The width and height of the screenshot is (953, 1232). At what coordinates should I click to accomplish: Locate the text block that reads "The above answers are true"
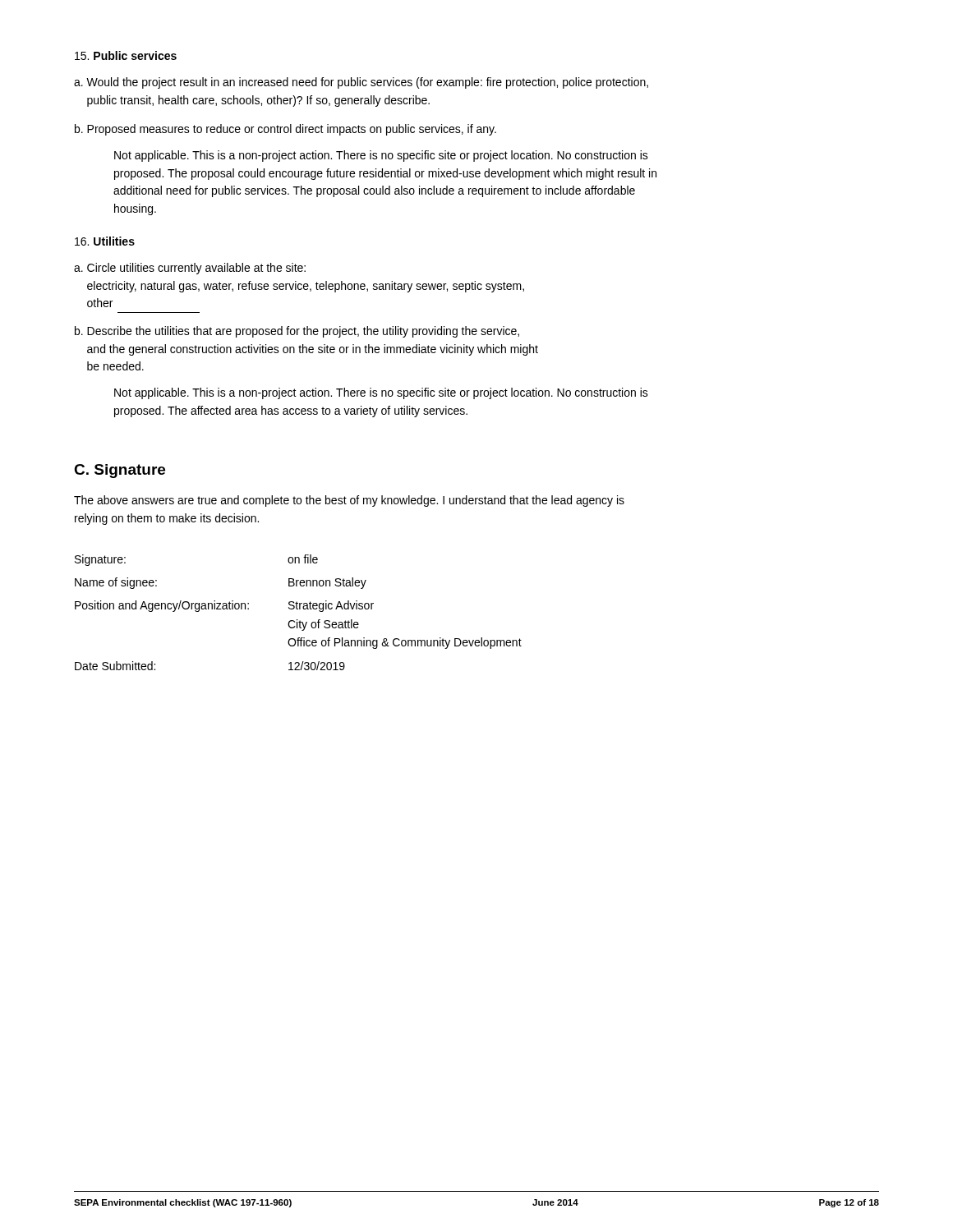(x=349, y=509)
